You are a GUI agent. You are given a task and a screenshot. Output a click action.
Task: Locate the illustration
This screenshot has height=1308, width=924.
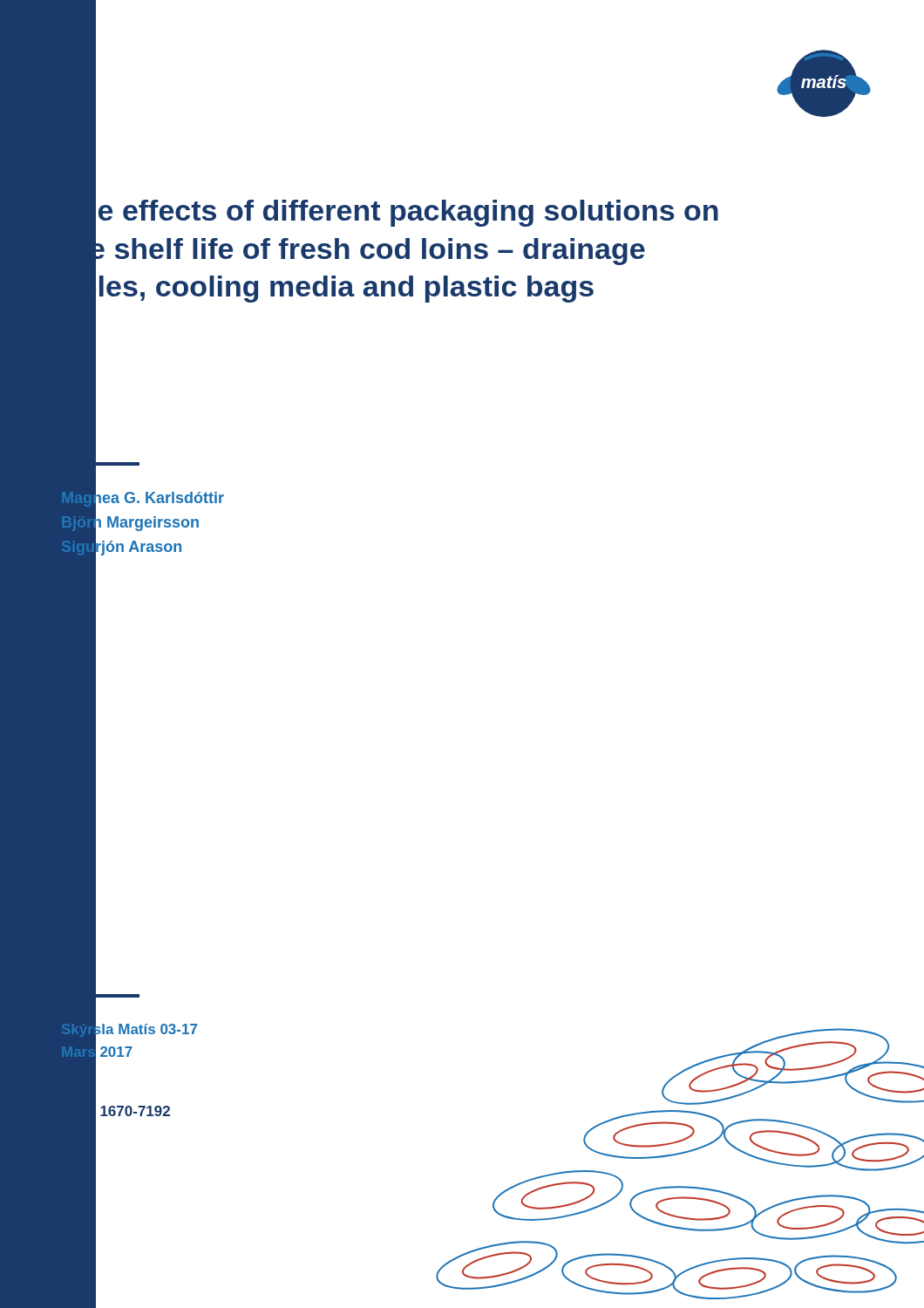coord(654,1158)
